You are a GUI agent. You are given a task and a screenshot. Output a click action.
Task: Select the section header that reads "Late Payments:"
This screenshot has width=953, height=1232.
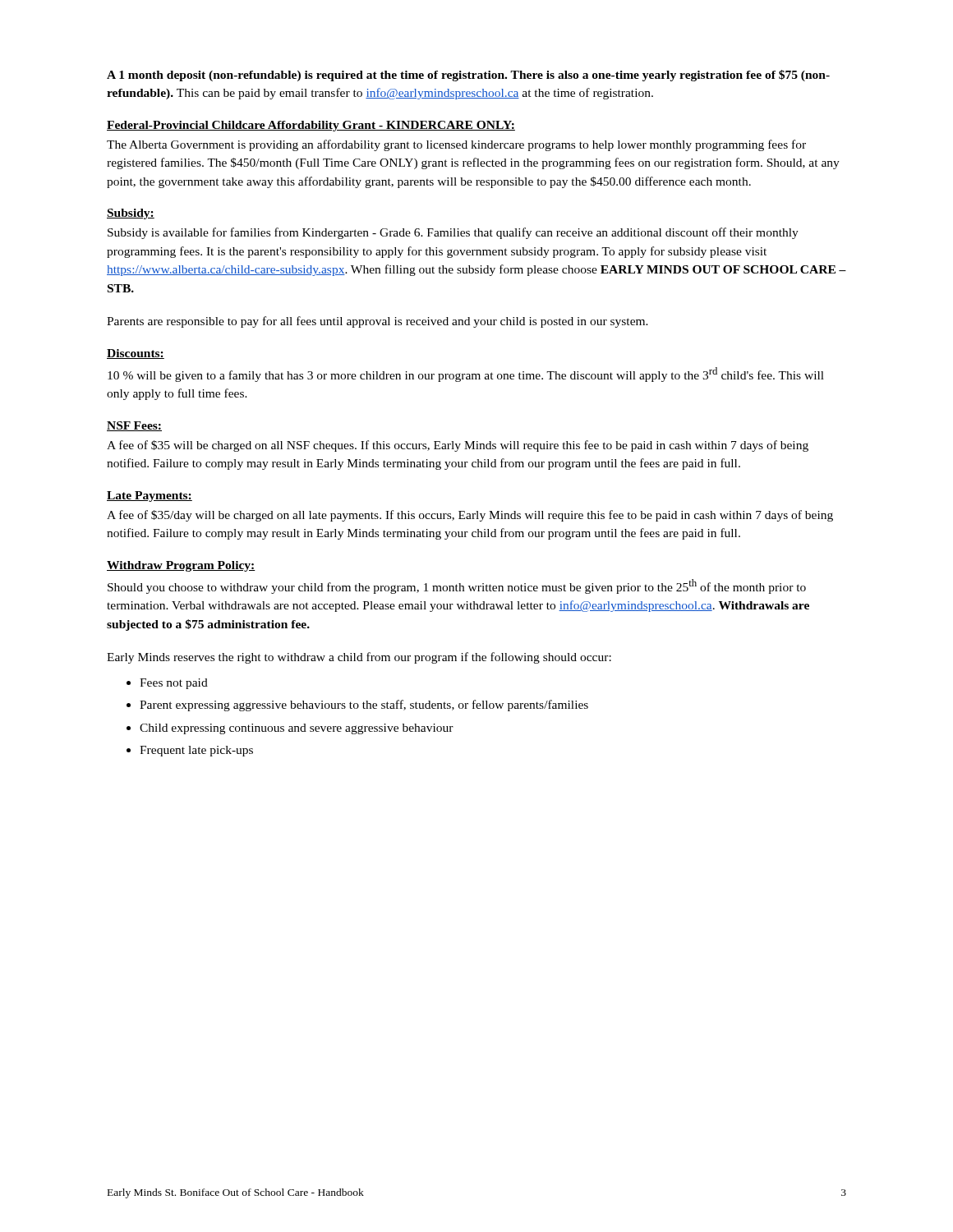coord(149,495)
